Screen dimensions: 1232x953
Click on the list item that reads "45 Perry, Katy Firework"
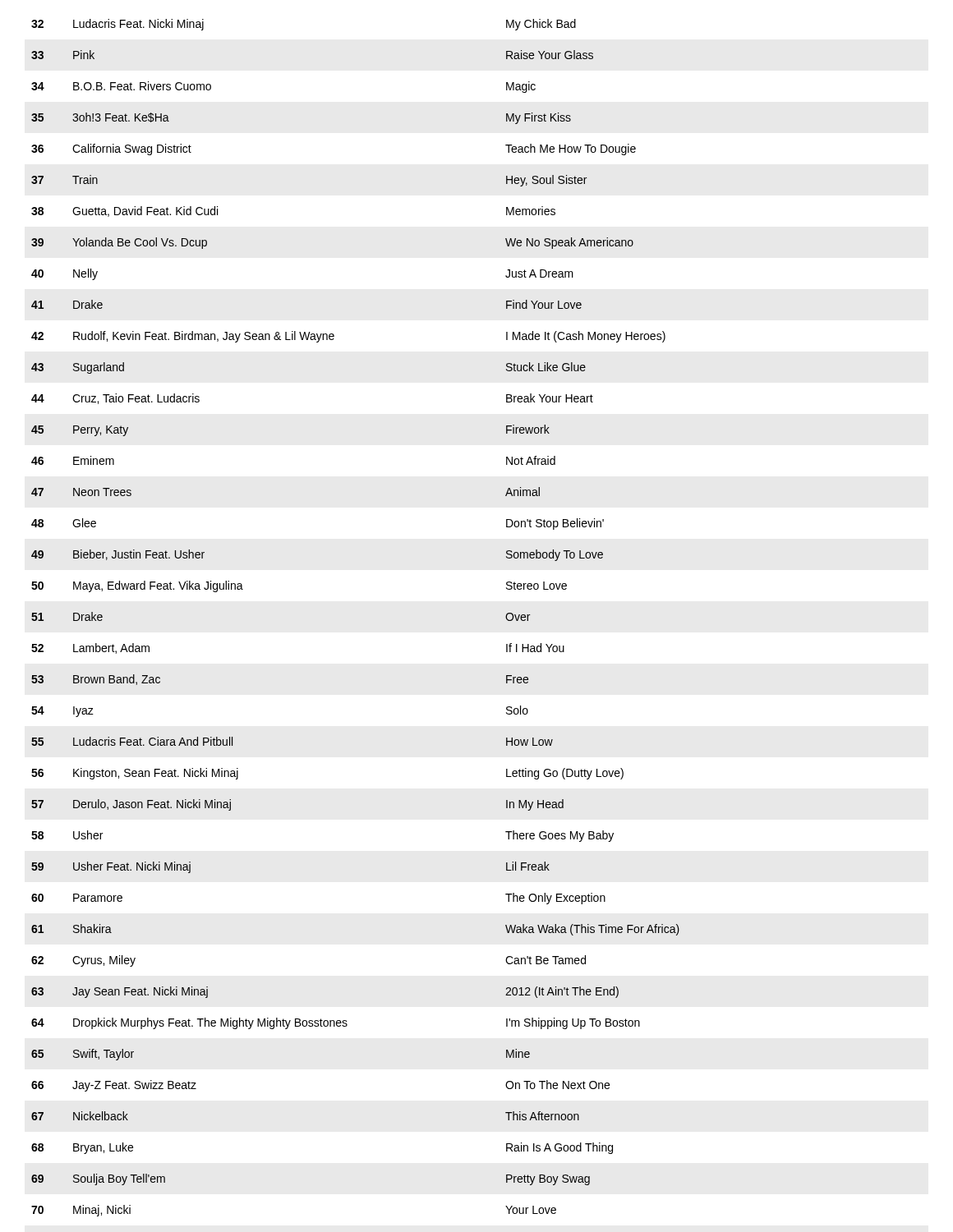(95, 429)
